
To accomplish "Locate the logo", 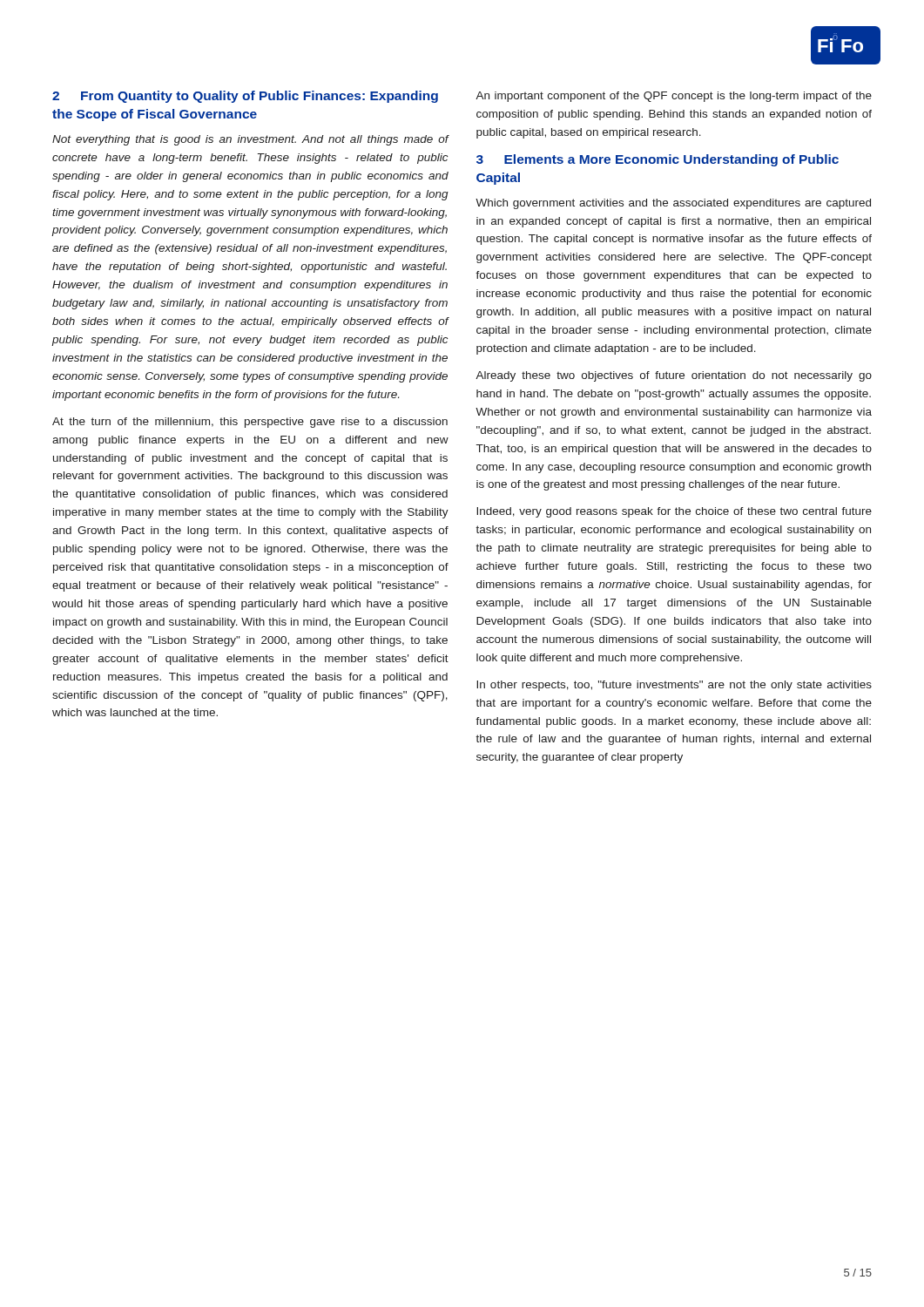I will [846, 45].
